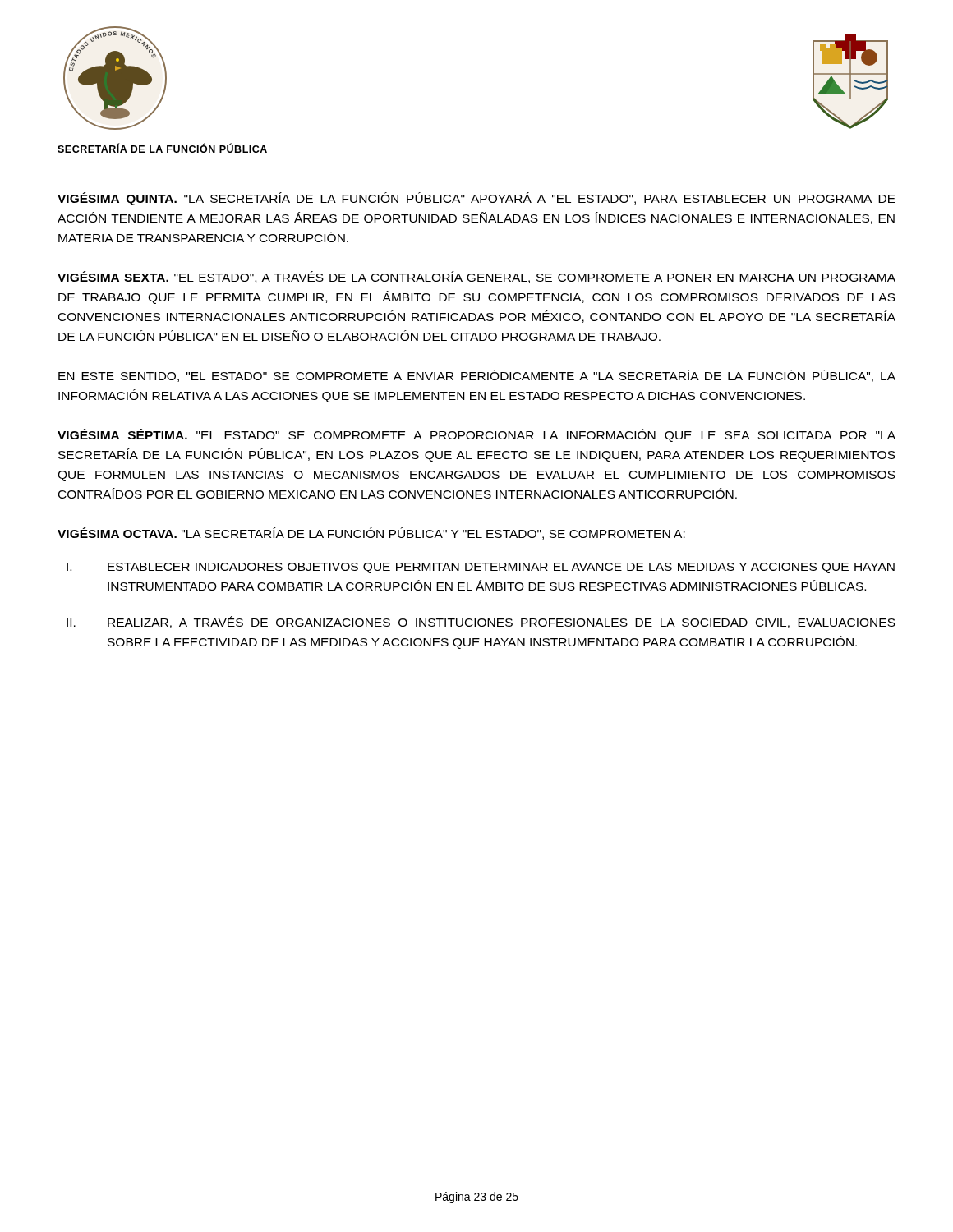
Task: Navigate to the region starting "EN ESTE SENTIDO, "EL ESTADO" SE"
Action: click(476, 386)
